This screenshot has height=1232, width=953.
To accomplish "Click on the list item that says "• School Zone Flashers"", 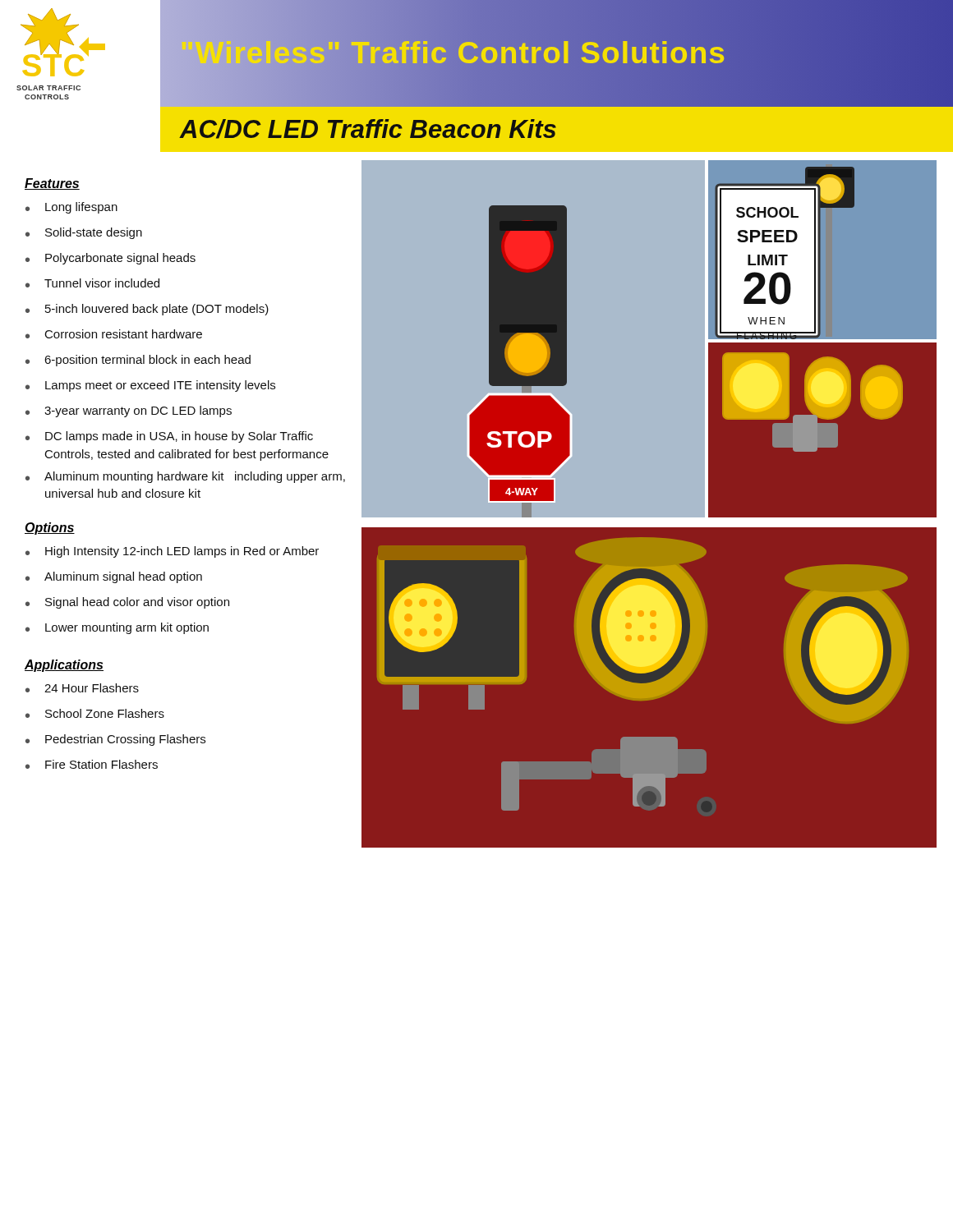I will pyautogui.click(x=94, y=715).
